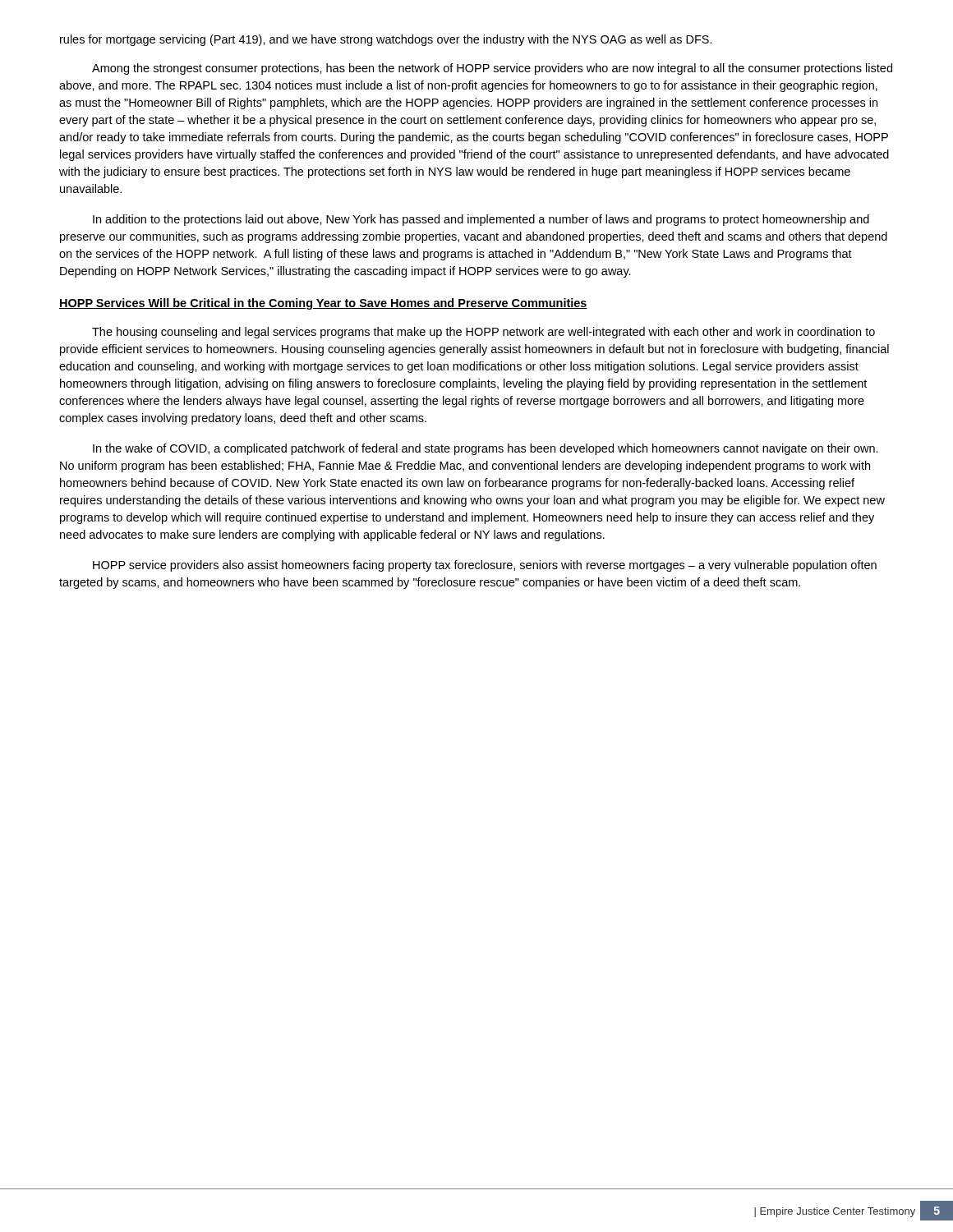Screen dimensions: 1232x953
Task: Click on the region starting "HOPP service providers also"
Action: 476,574
